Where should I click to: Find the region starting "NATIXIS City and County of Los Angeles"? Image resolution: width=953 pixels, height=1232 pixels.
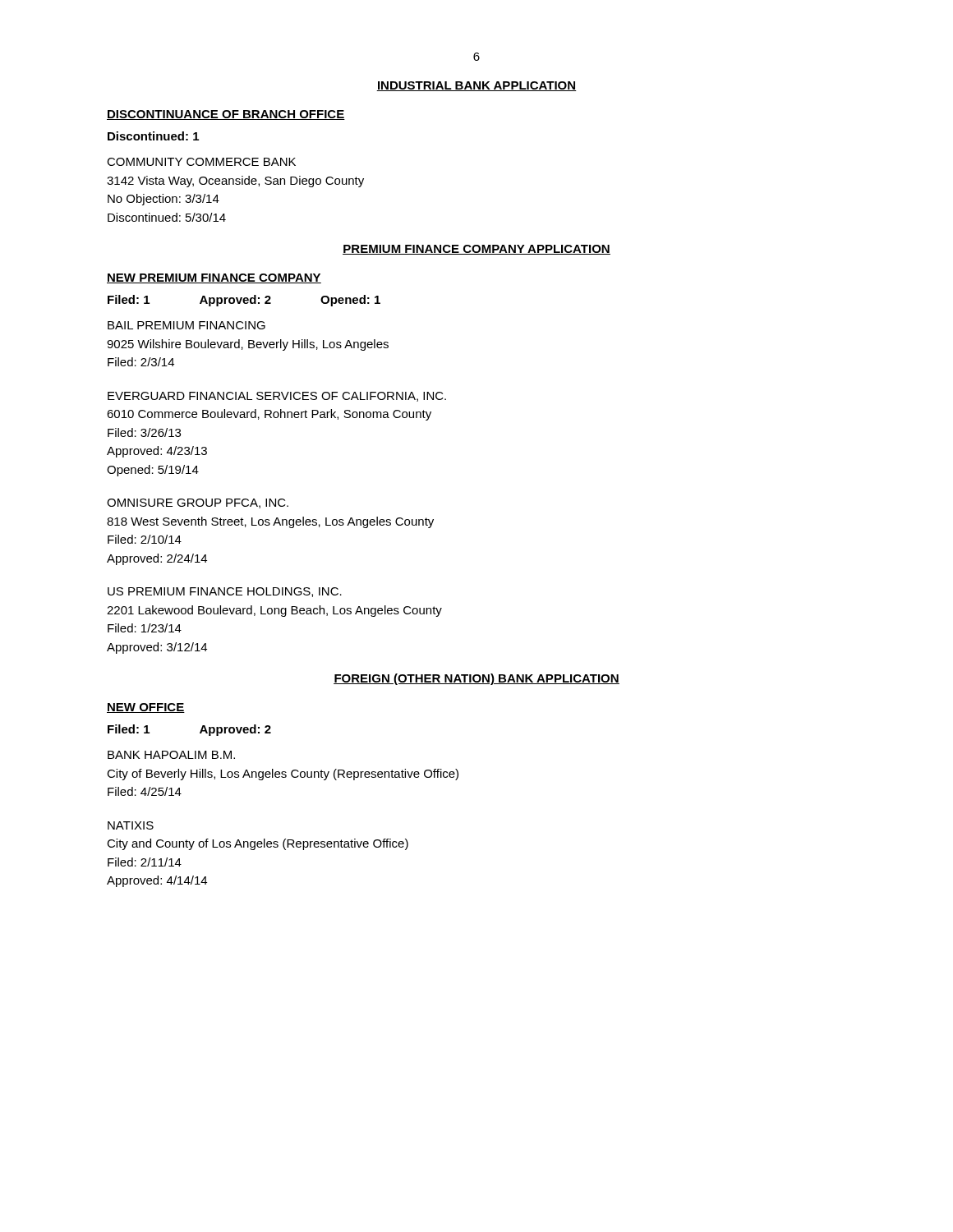pyautogui.click(x=131, y=825)
